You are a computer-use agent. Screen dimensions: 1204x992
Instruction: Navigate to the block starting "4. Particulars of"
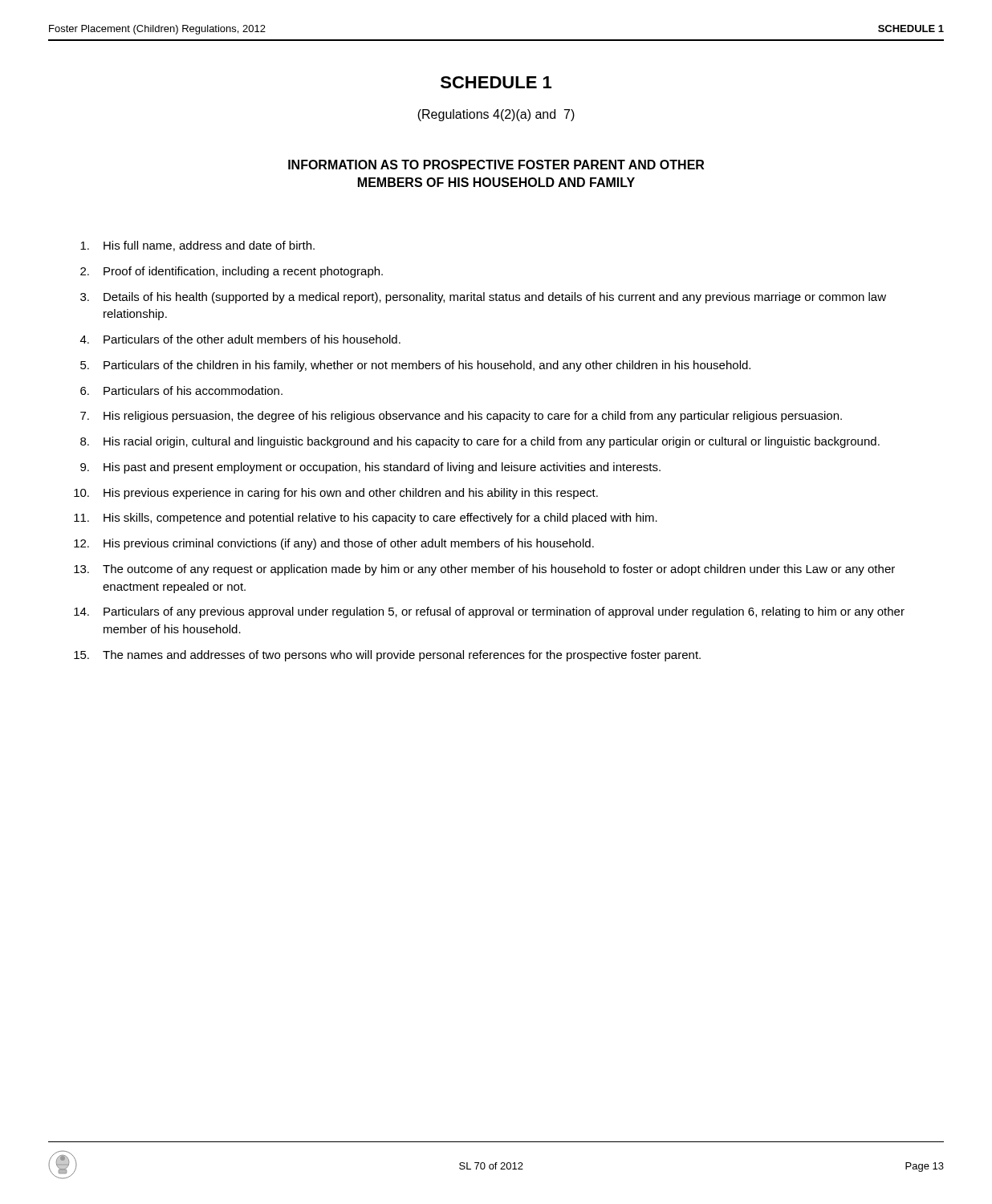click(240, 339)
